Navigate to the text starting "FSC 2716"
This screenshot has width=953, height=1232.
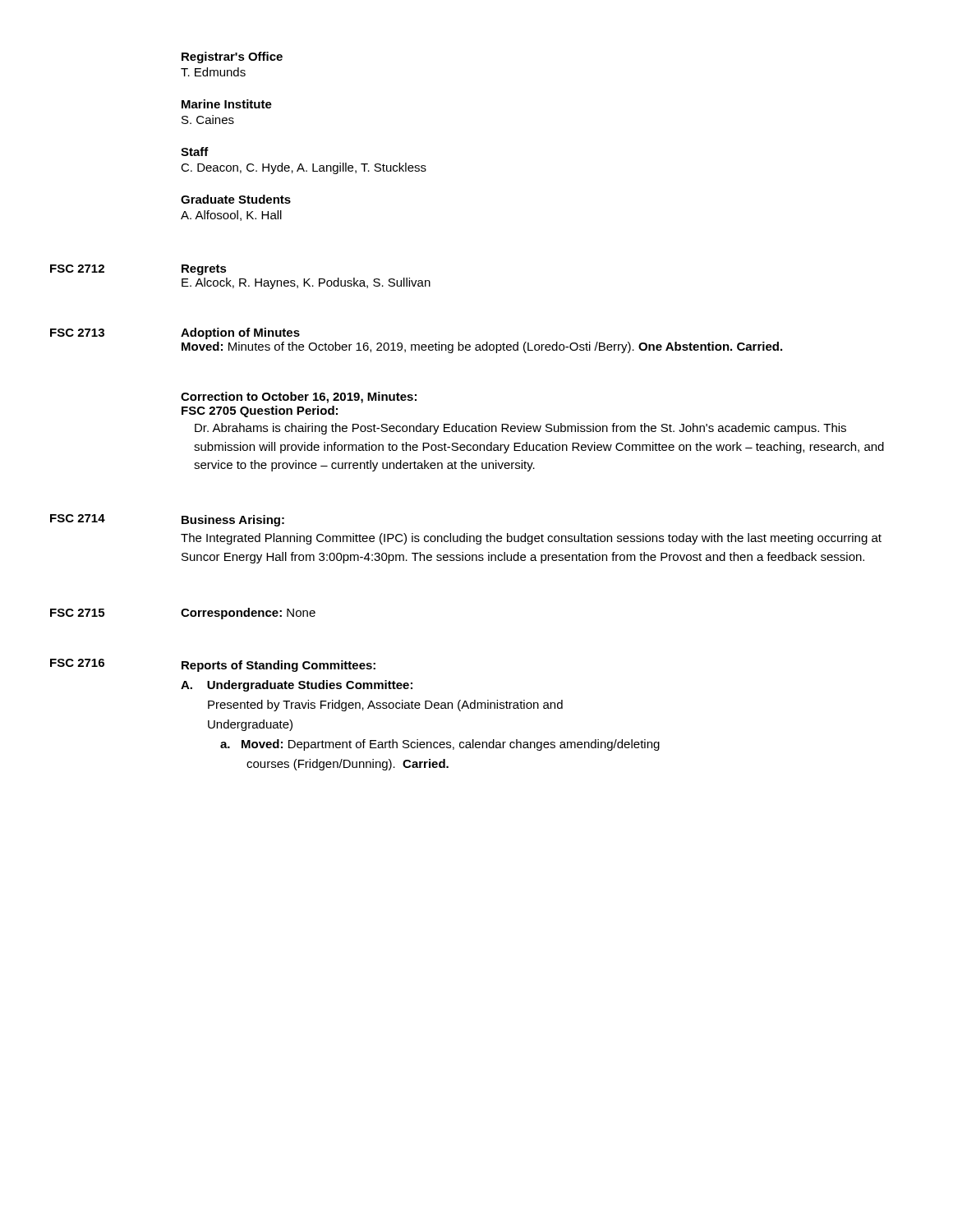[x=77, y=662]
